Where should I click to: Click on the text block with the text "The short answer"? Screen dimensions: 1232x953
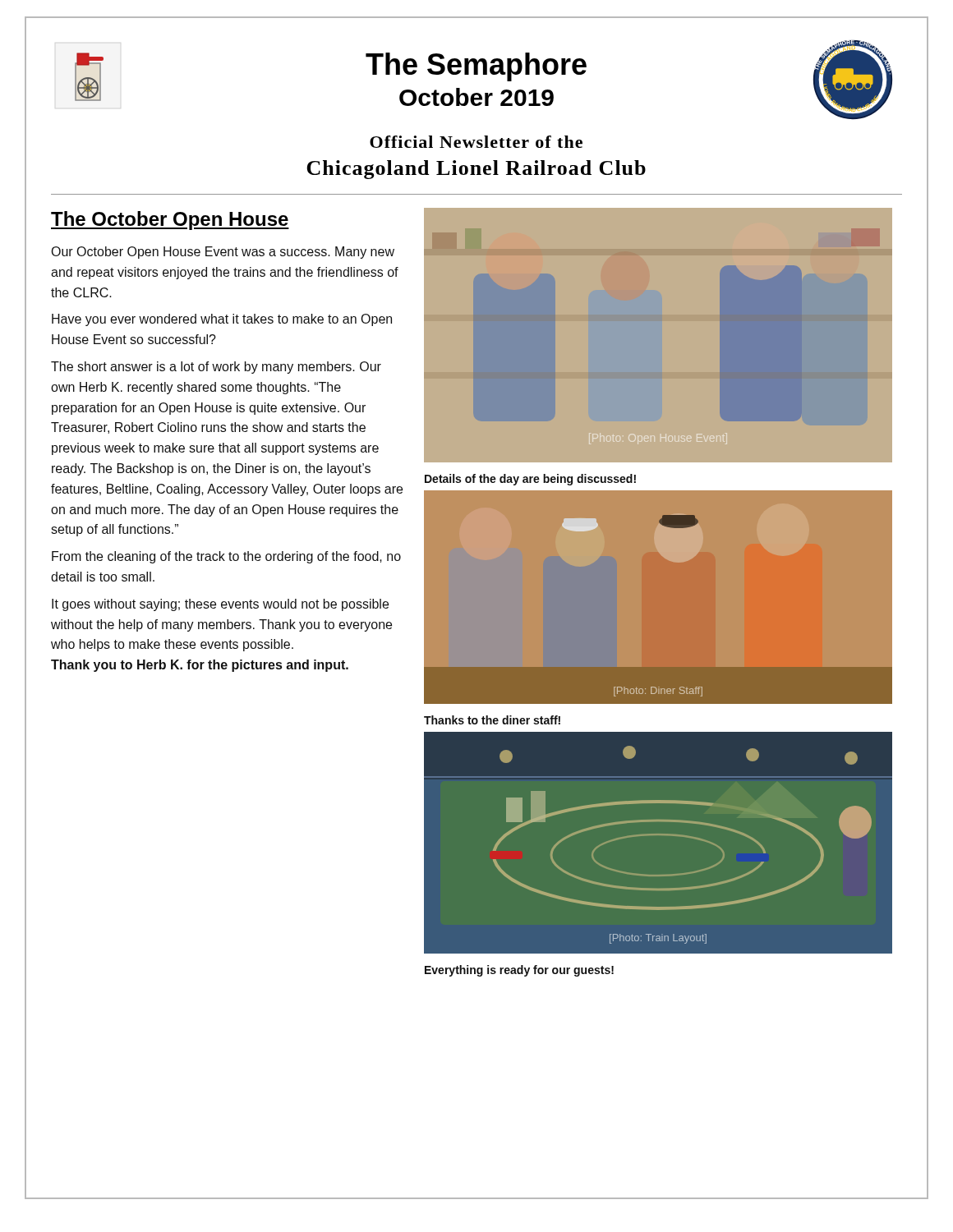coord(227,448)
